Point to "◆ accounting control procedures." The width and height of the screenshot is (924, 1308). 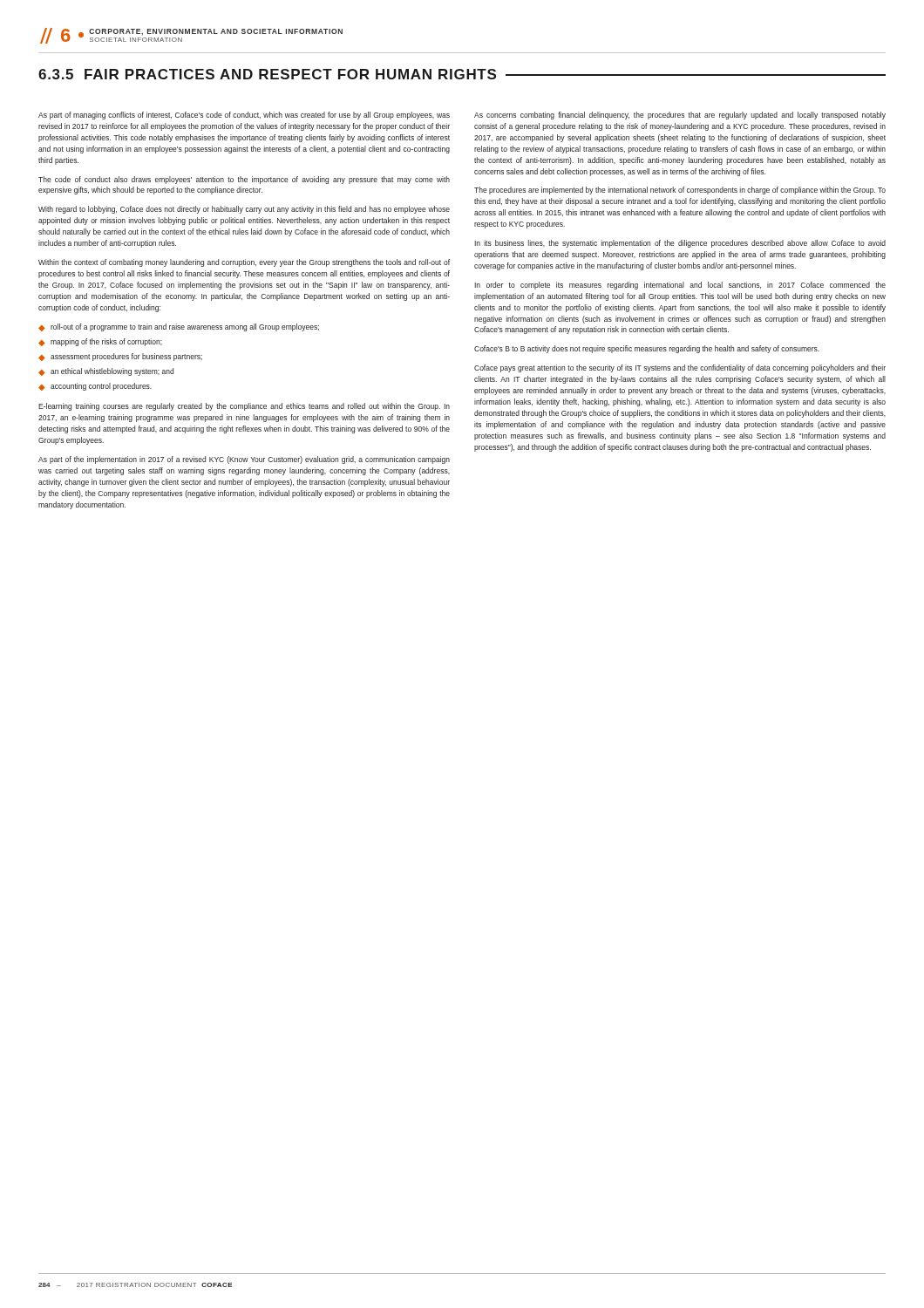click(x=95, y=387)
